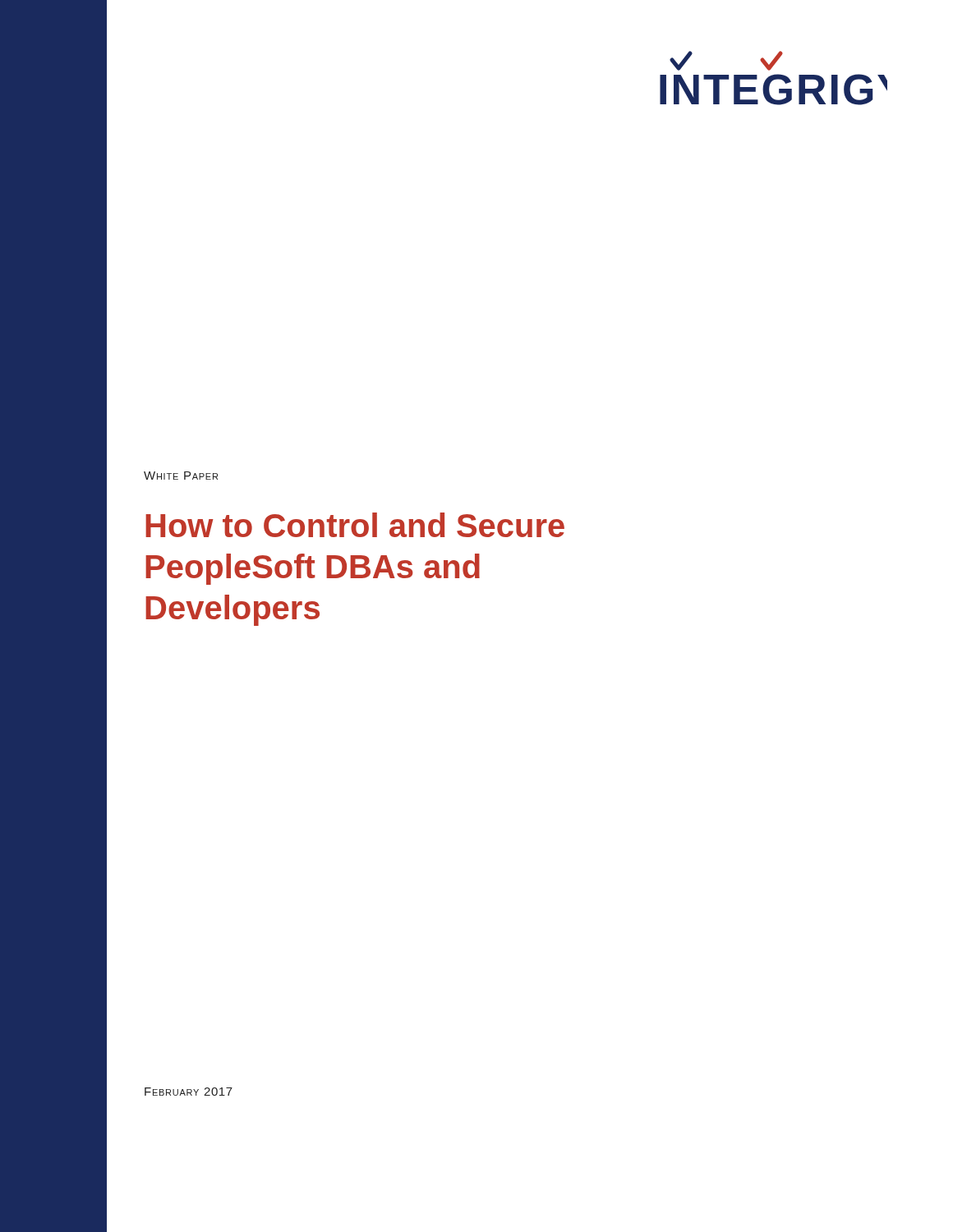Find the logo

[x=772, y=88]
